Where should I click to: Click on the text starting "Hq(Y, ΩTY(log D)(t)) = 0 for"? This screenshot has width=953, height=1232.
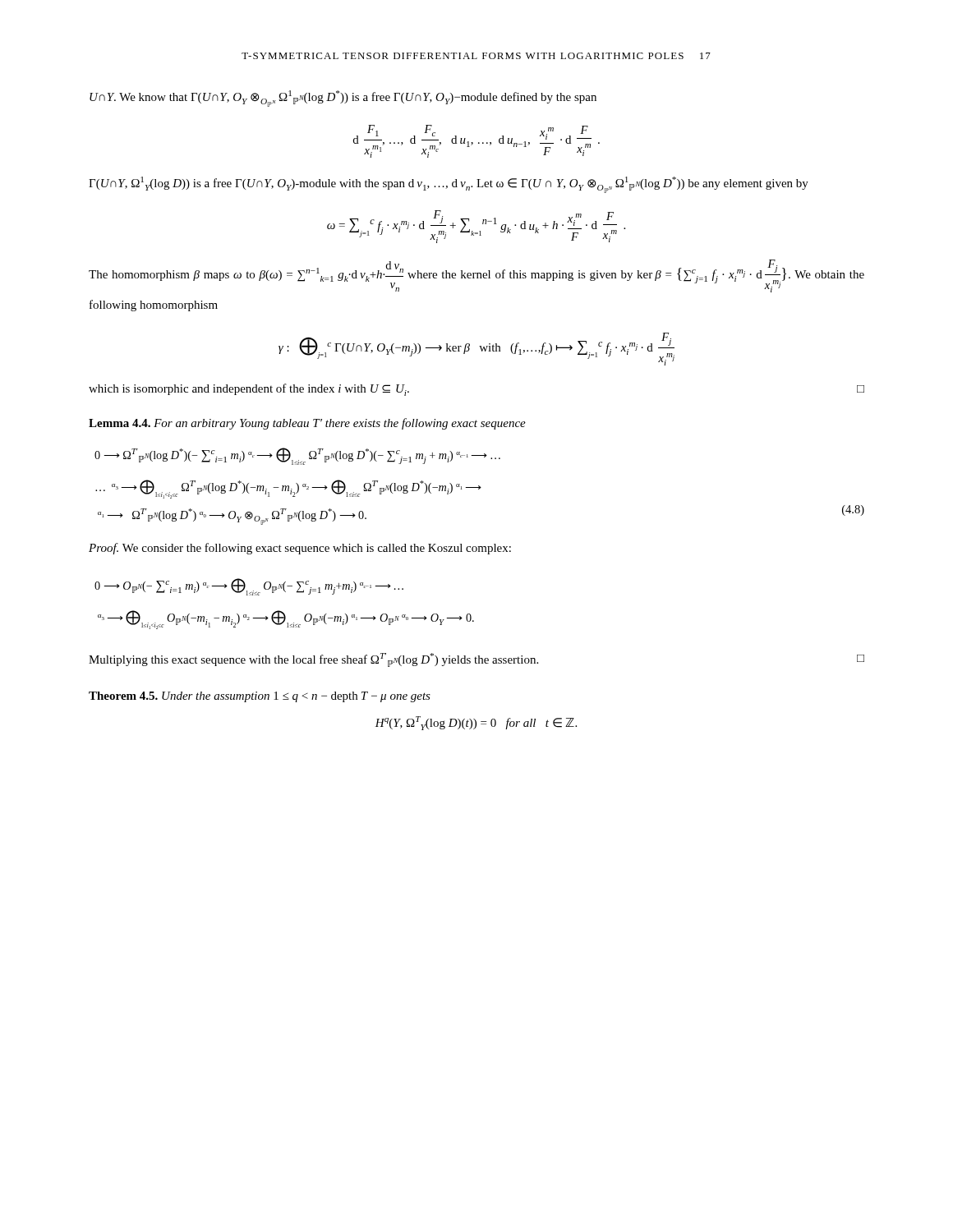[x=476, y=723]
